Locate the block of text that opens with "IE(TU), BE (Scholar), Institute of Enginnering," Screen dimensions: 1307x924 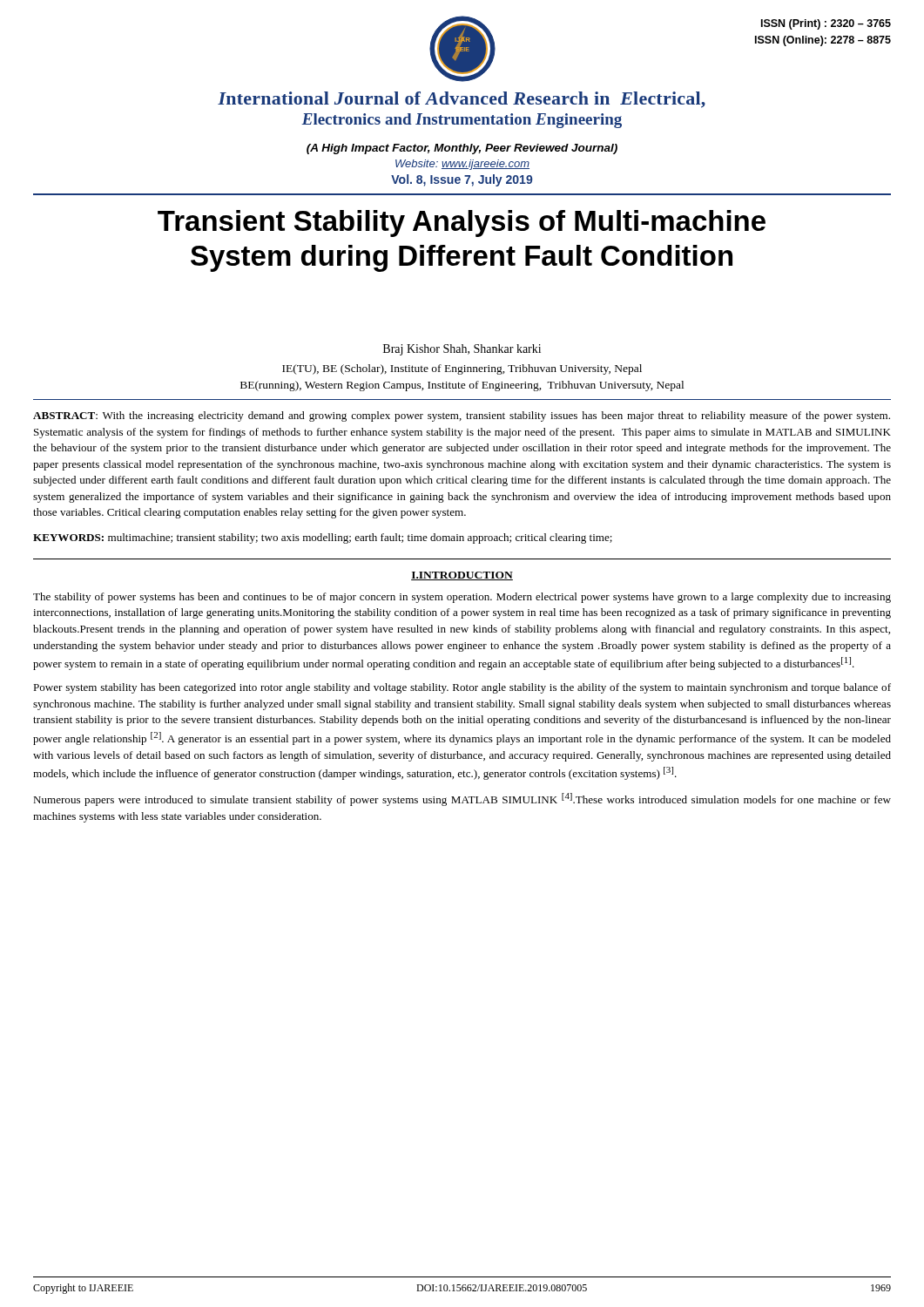(x=462, y=368)
